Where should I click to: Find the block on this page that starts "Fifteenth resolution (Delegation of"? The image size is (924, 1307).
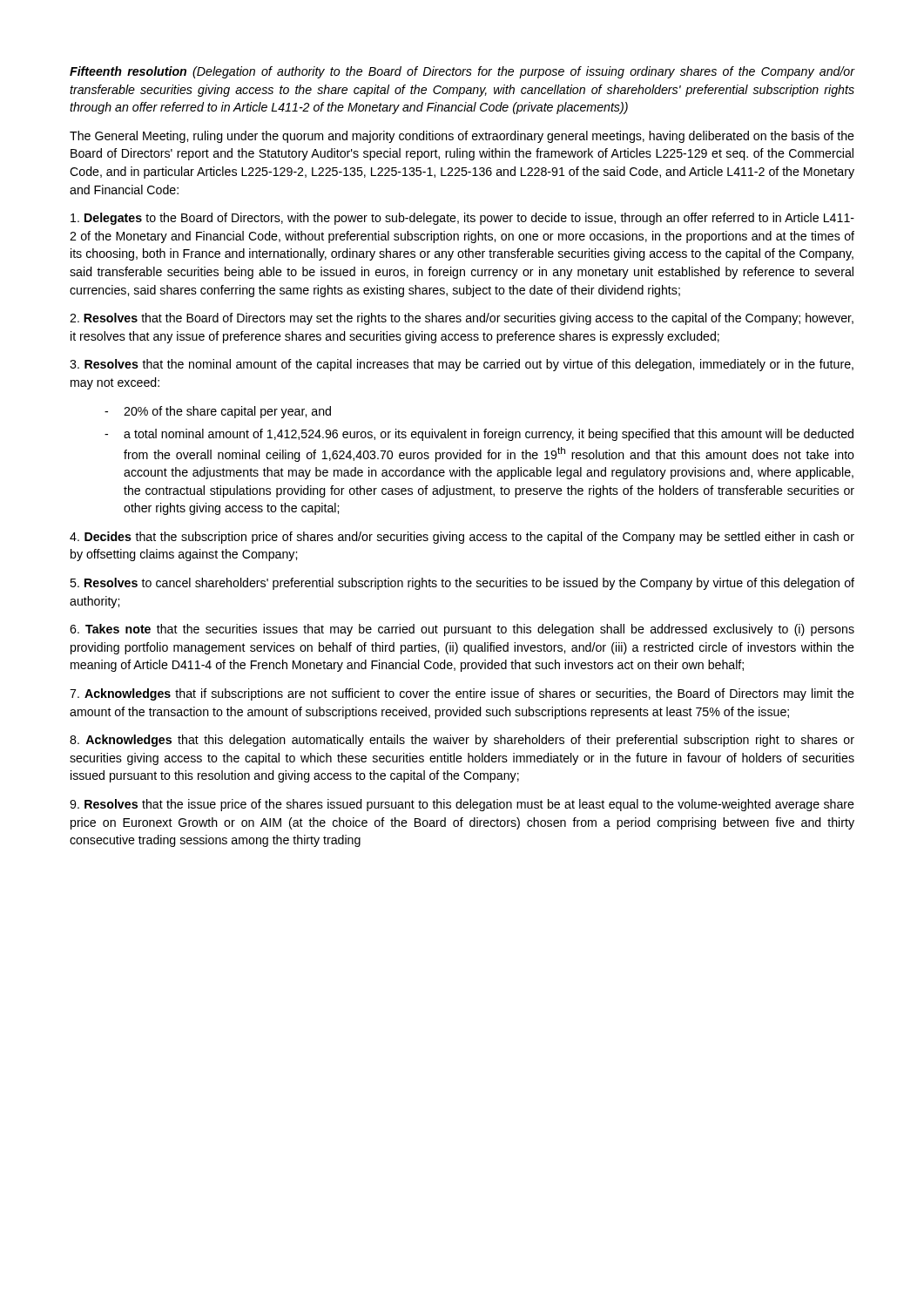(x=462, y=90)
